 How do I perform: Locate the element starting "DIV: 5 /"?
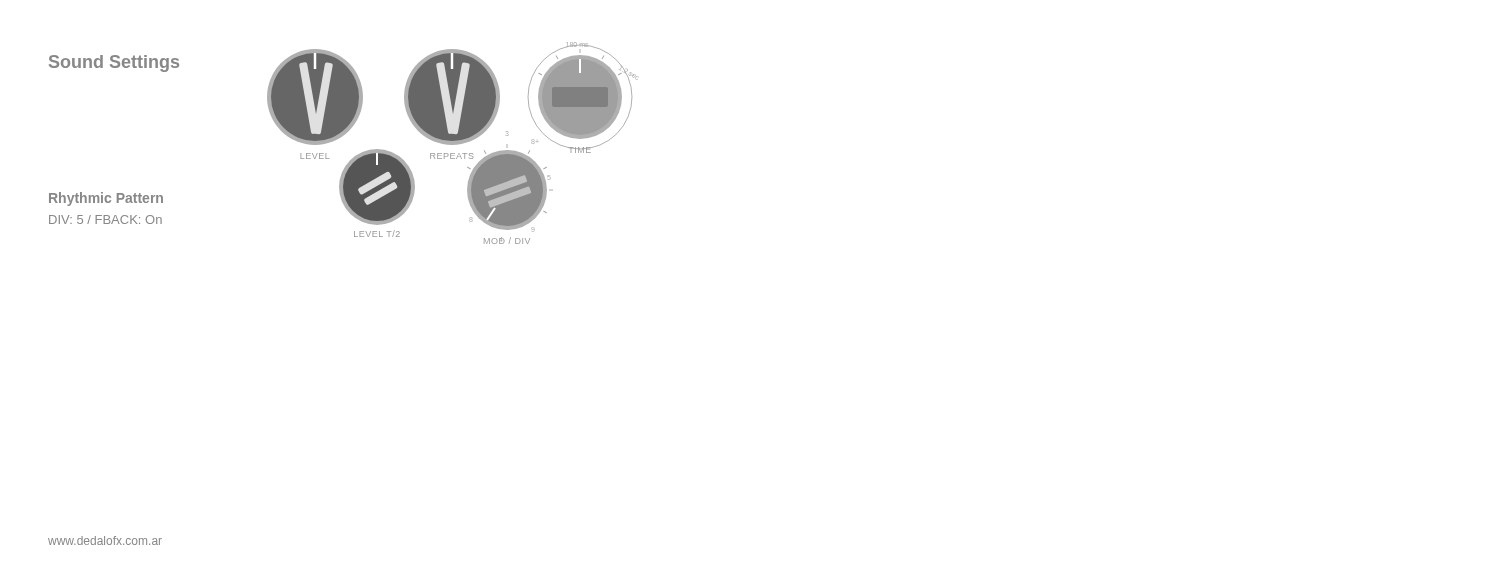(x=105, y=220)
